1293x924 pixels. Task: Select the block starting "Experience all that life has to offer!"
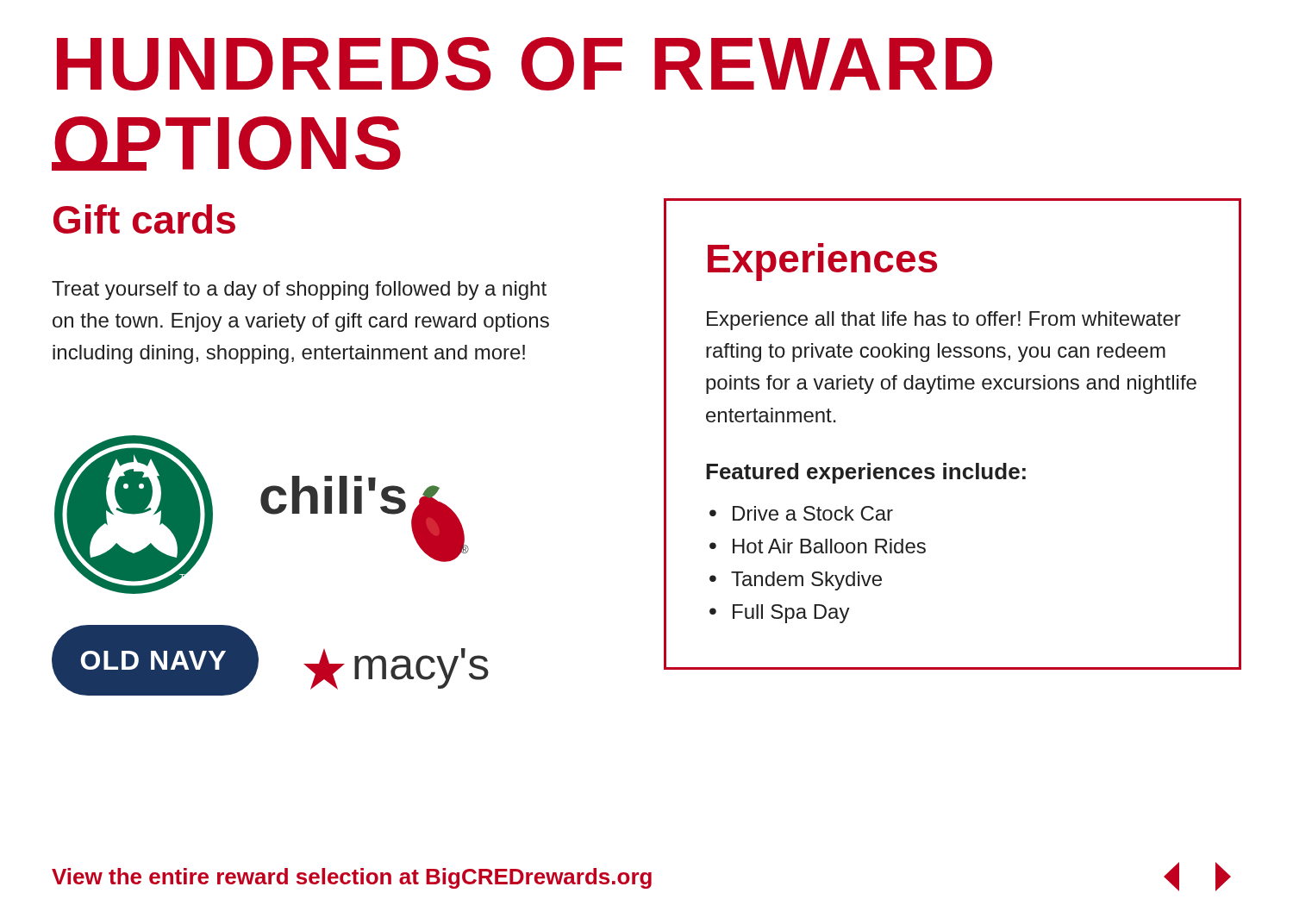pyautogui.click(x=951, y=367)
